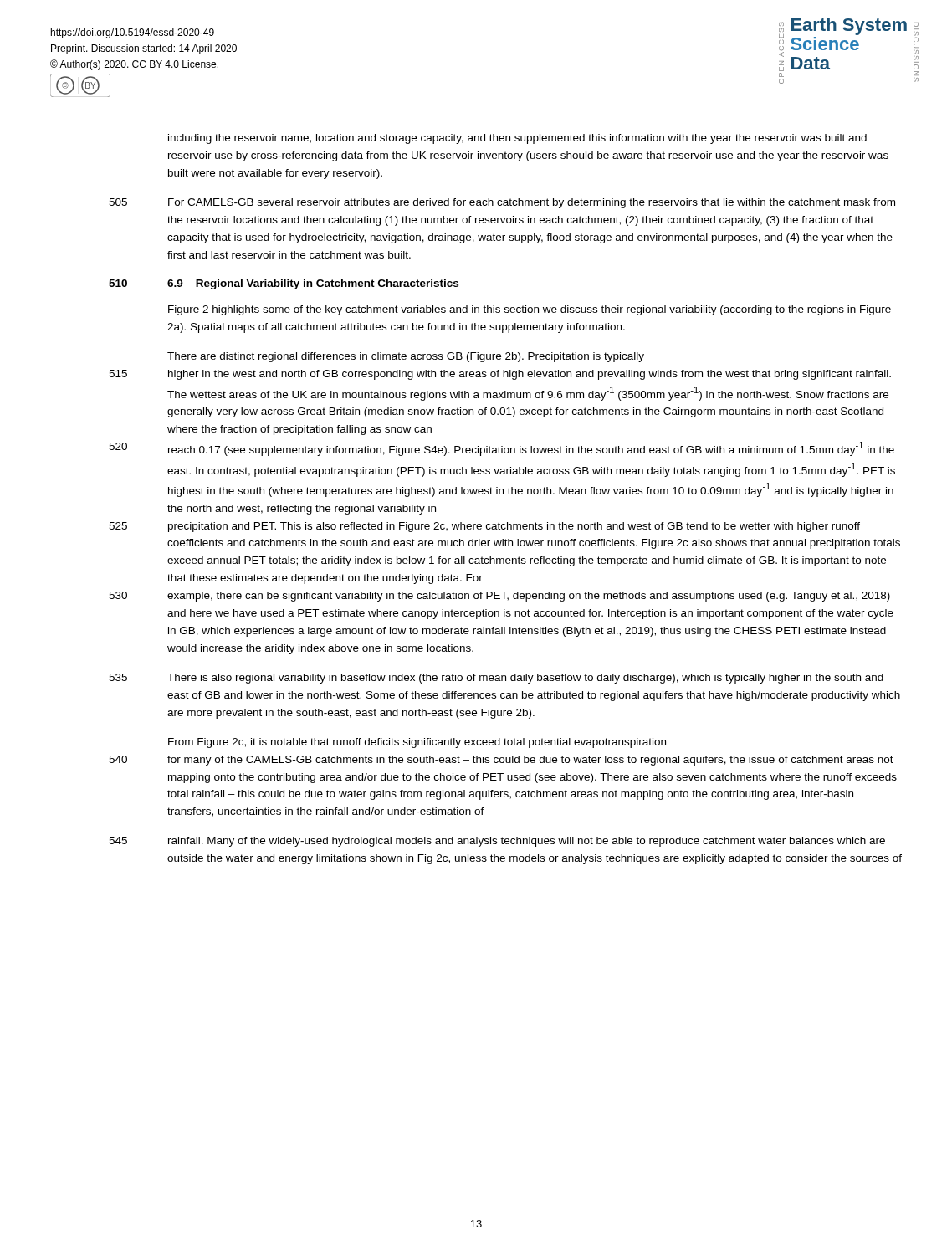Click on the text block that reads "Figure 2 highlights some of the key catchment"
Image resolution: width=952 pixels, height=1255 pixels.
(x=529, y=318)
